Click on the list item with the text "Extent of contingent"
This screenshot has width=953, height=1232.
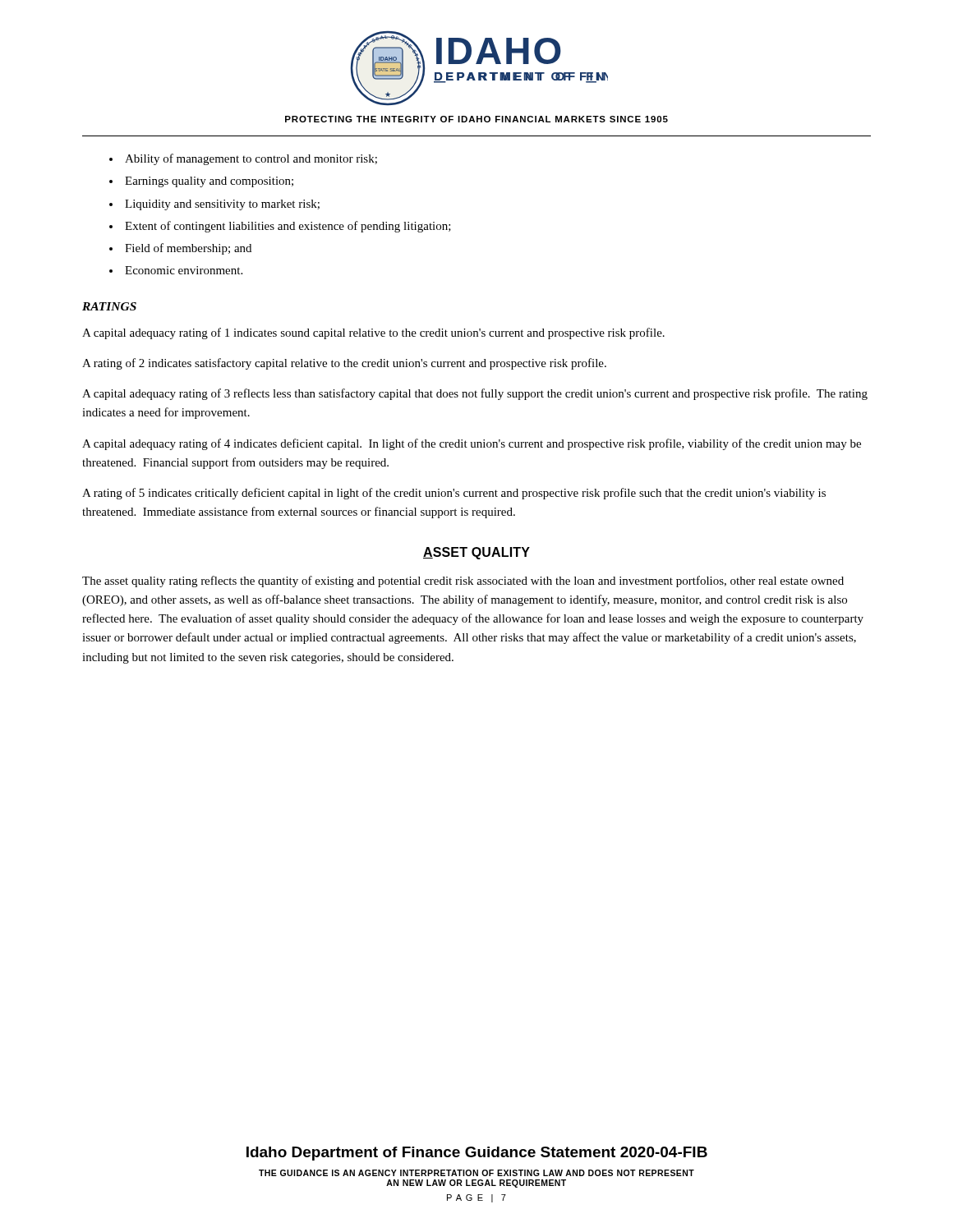pyautogui.click(x=288, y=226)
